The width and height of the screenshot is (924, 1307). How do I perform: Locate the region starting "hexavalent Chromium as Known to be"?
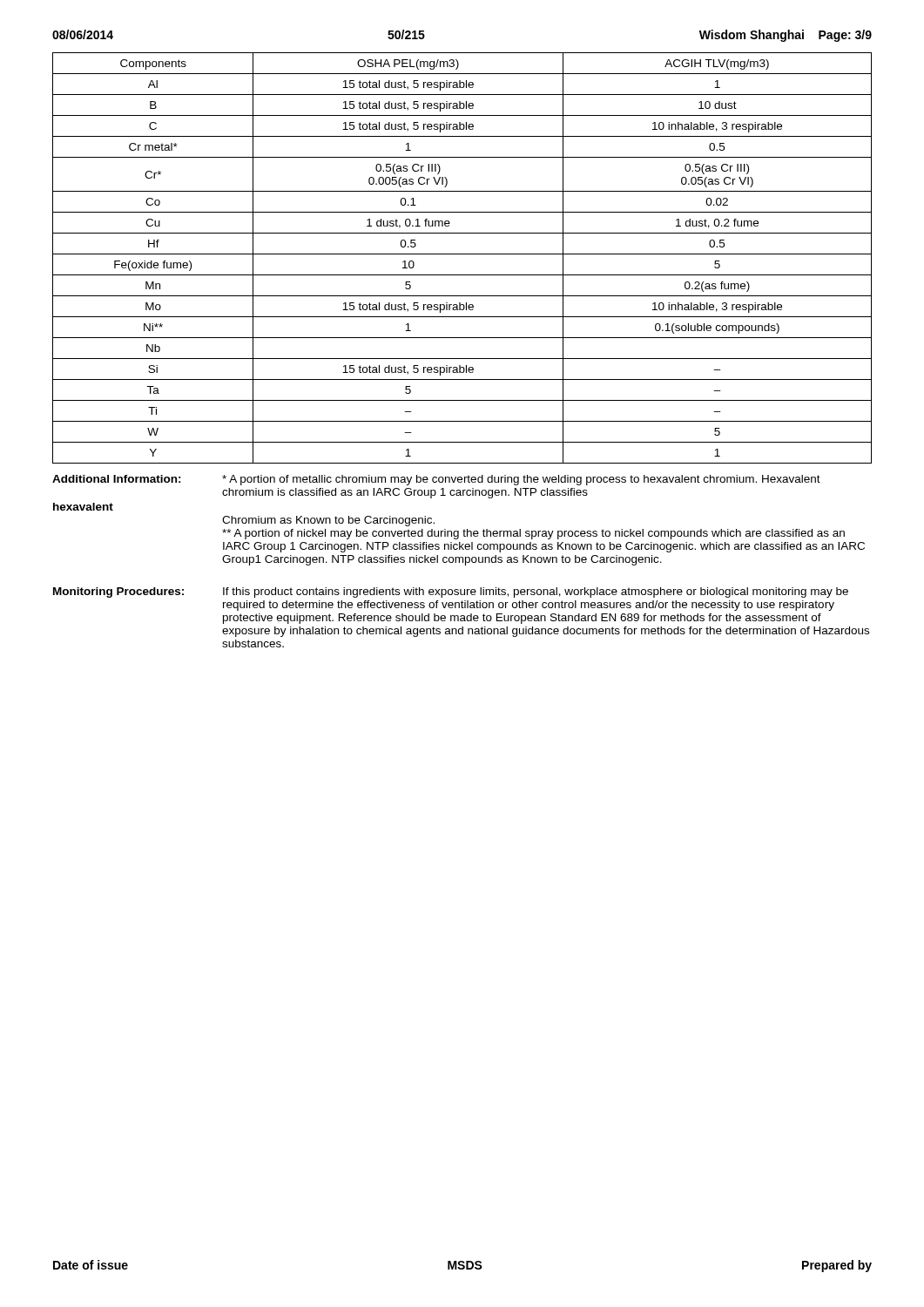point(462,533)
